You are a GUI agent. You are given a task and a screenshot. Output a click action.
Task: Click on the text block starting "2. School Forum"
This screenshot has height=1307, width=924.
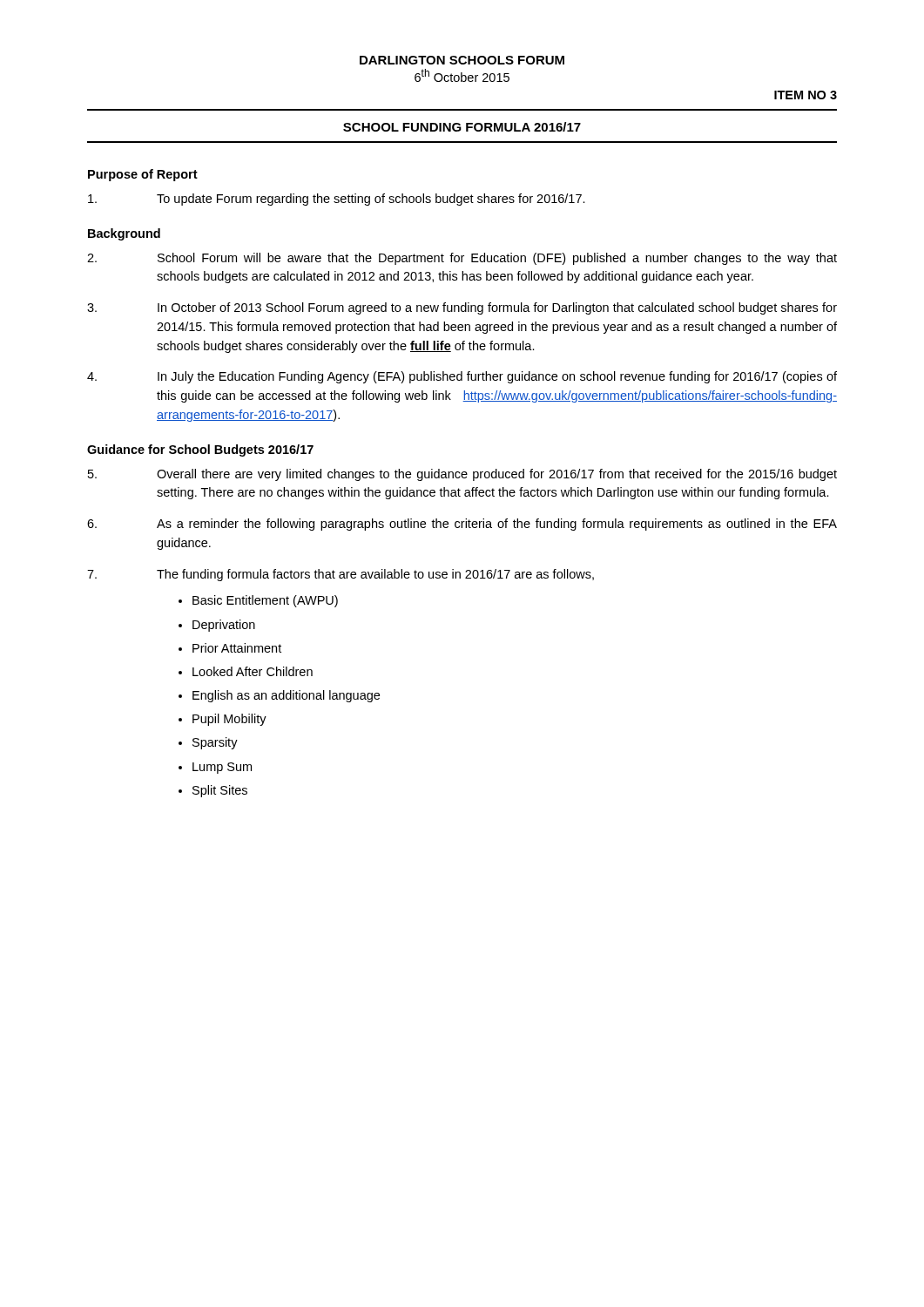click(462, 268)
